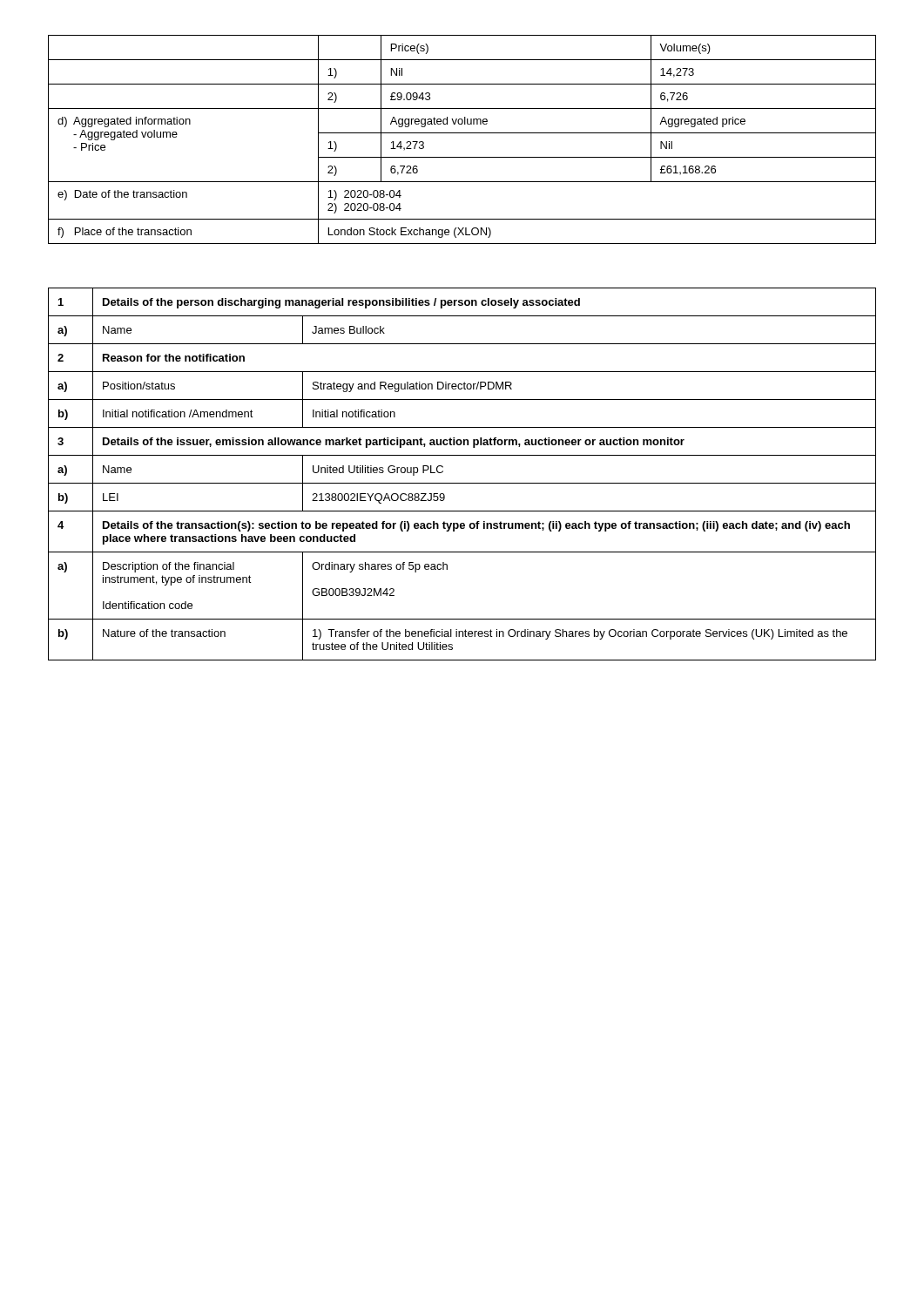
Task: Select the table that reads "Details of the transaction(s): section"
Action: [462, 474]
